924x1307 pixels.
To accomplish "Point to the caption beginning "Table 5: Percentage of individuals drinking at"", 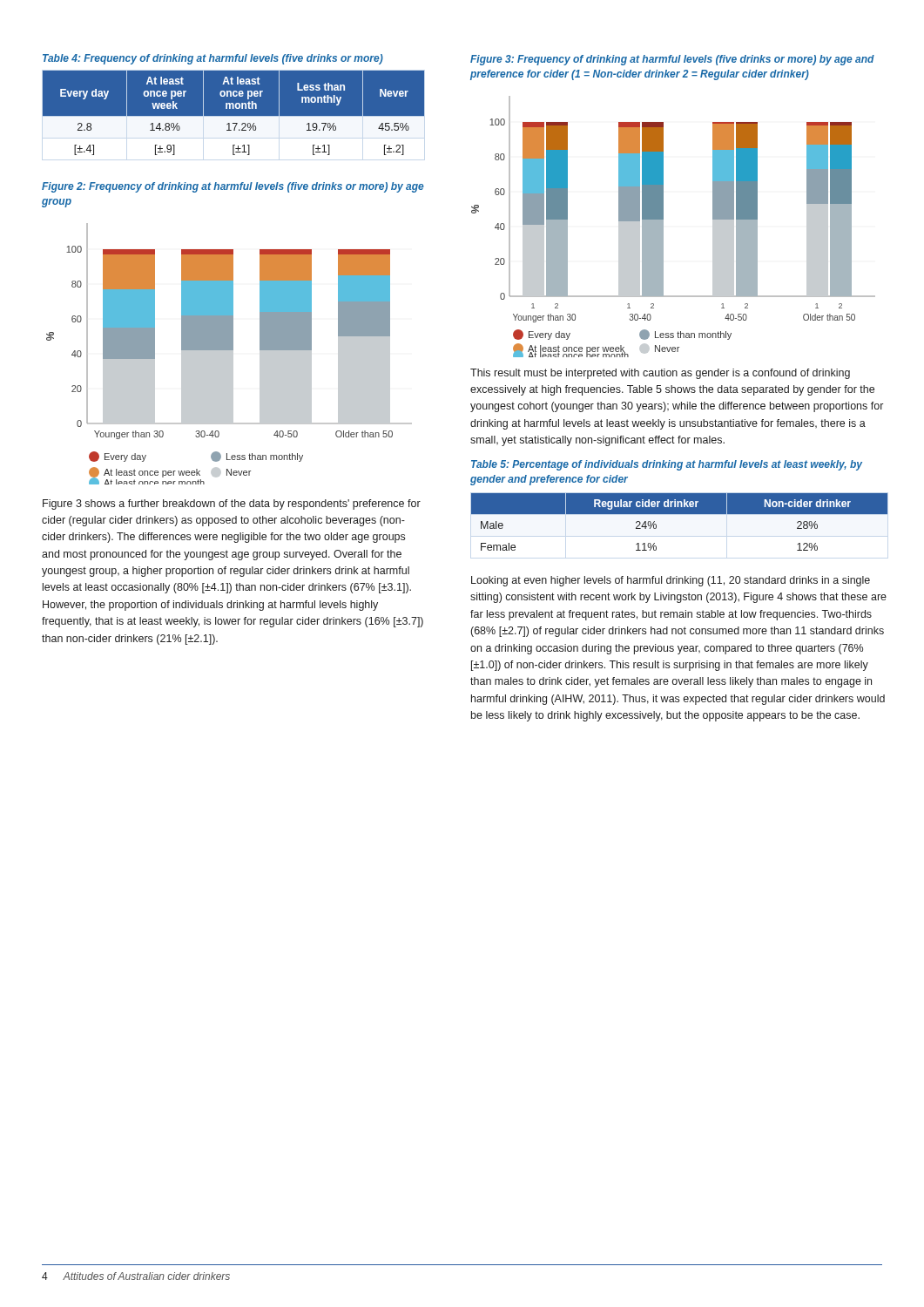I will (x=666, y=472).
